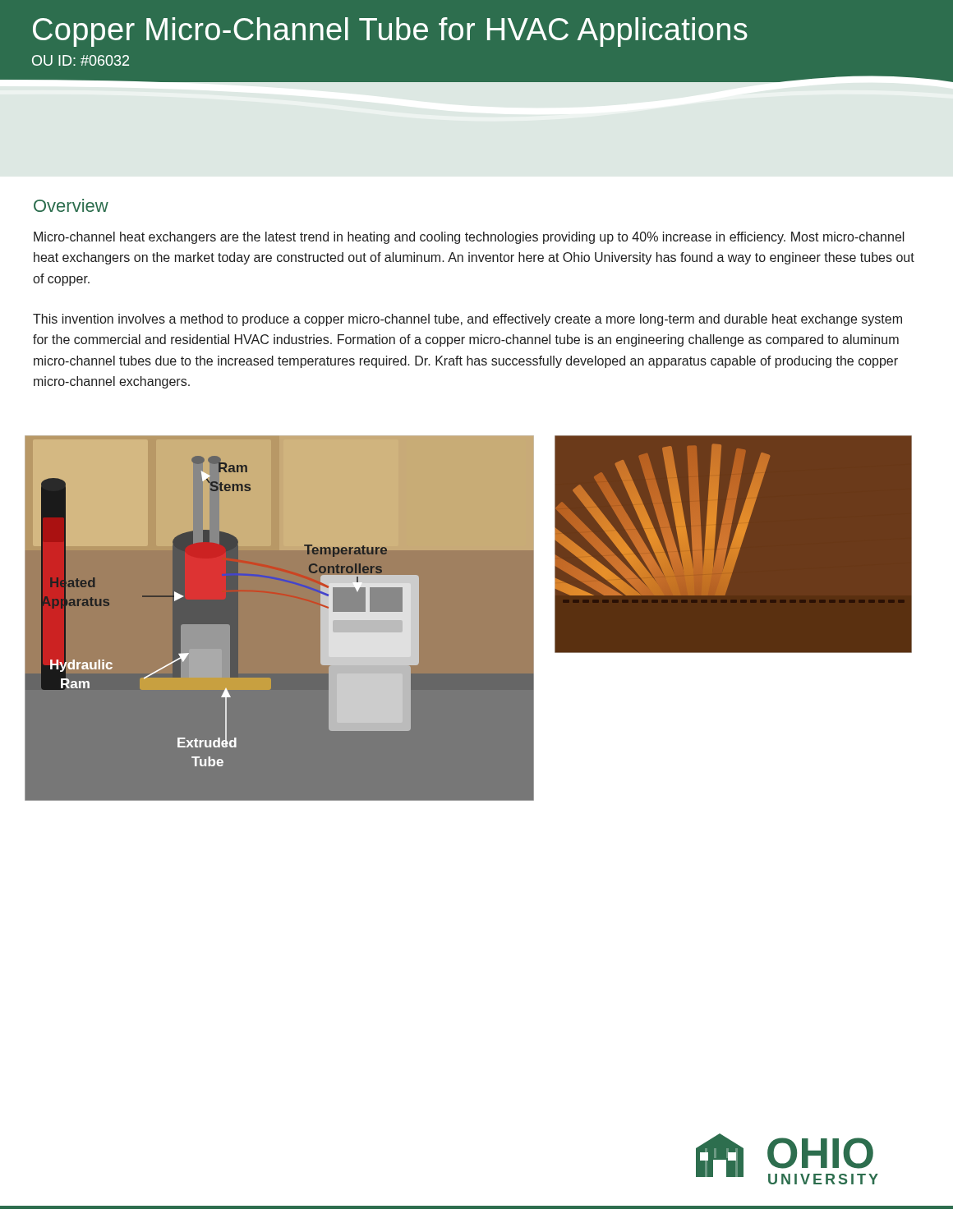The image size is (953, 1232).
Task: Select the text block containing "This invention involves"
Action: point(468,350)
